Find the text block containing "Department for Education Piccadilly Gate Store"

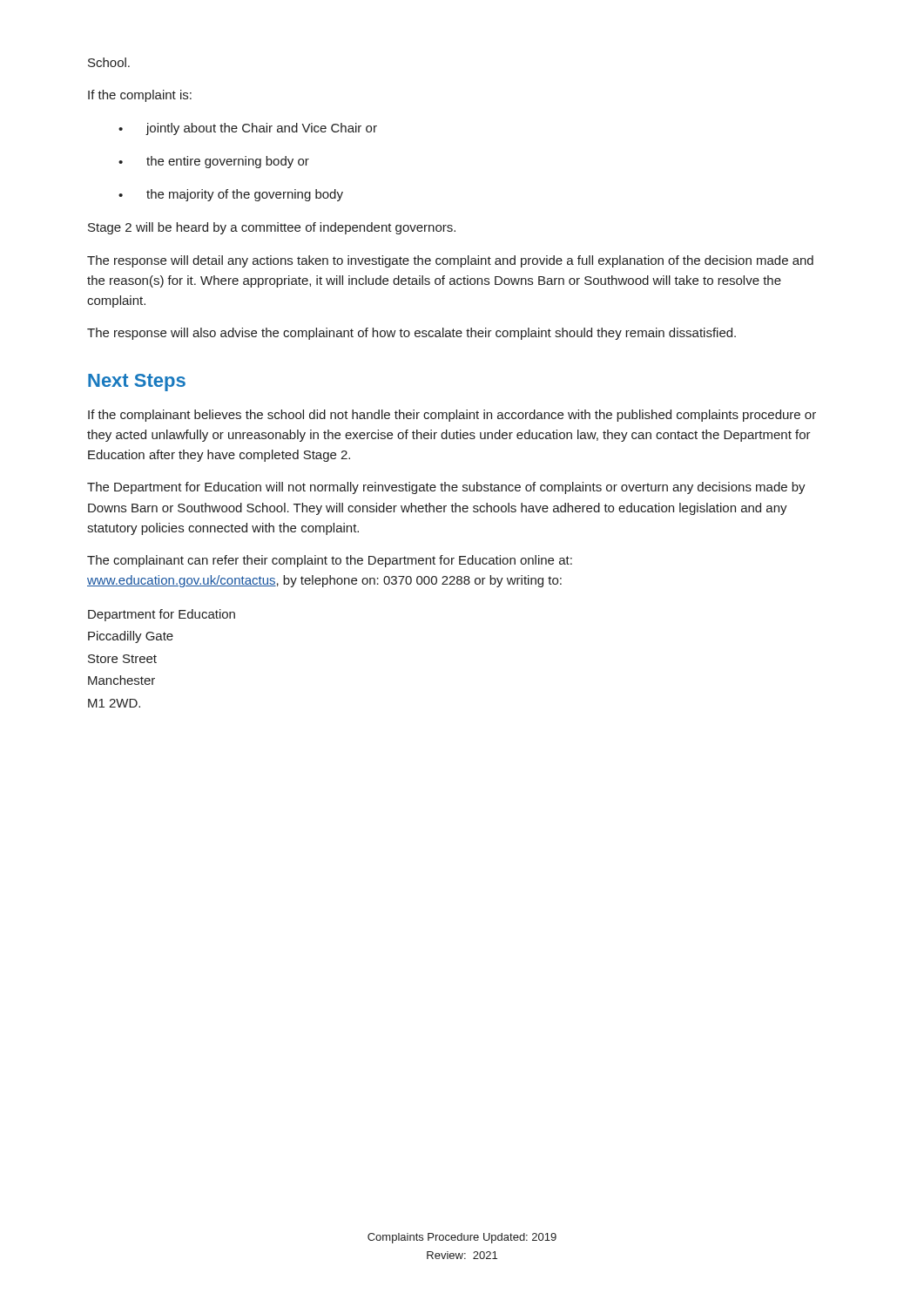click(x=162, y=658)
